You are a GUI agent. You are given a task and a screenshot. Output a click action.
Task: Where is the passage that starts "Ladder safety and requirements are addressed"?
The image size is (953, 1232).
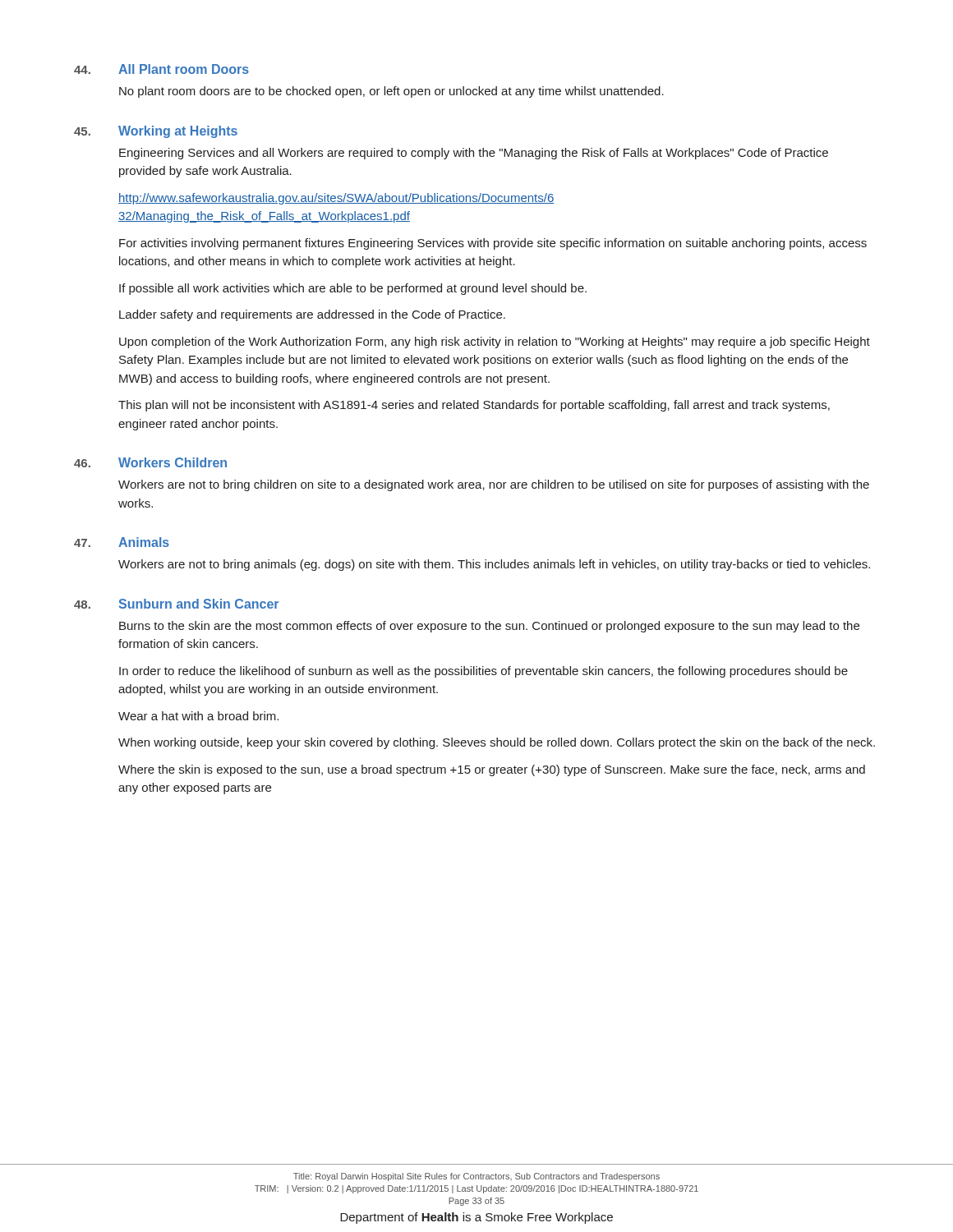point(499,315)
